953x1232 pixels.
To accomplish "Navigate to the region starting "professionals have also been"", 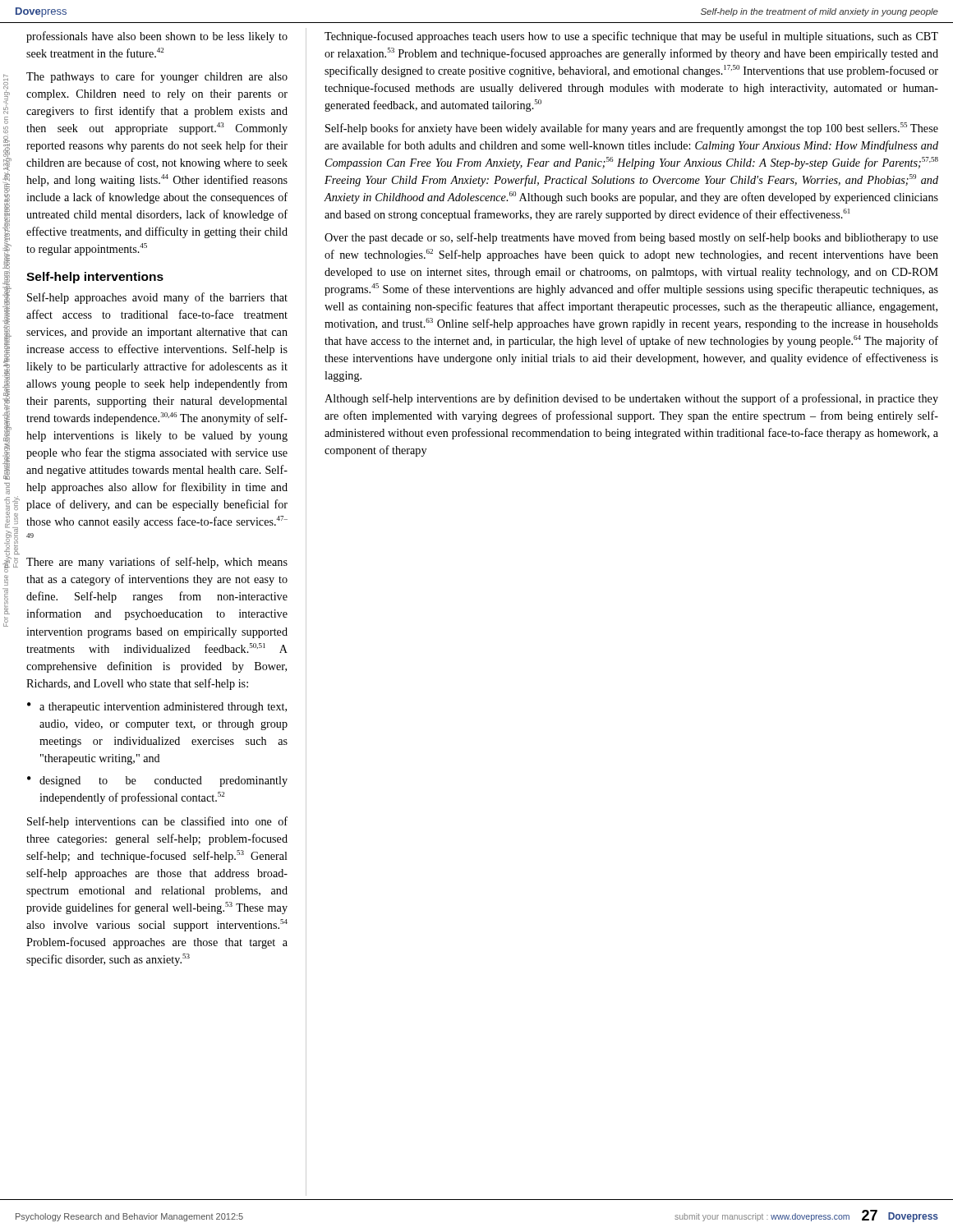I will [x=157, y=45].
